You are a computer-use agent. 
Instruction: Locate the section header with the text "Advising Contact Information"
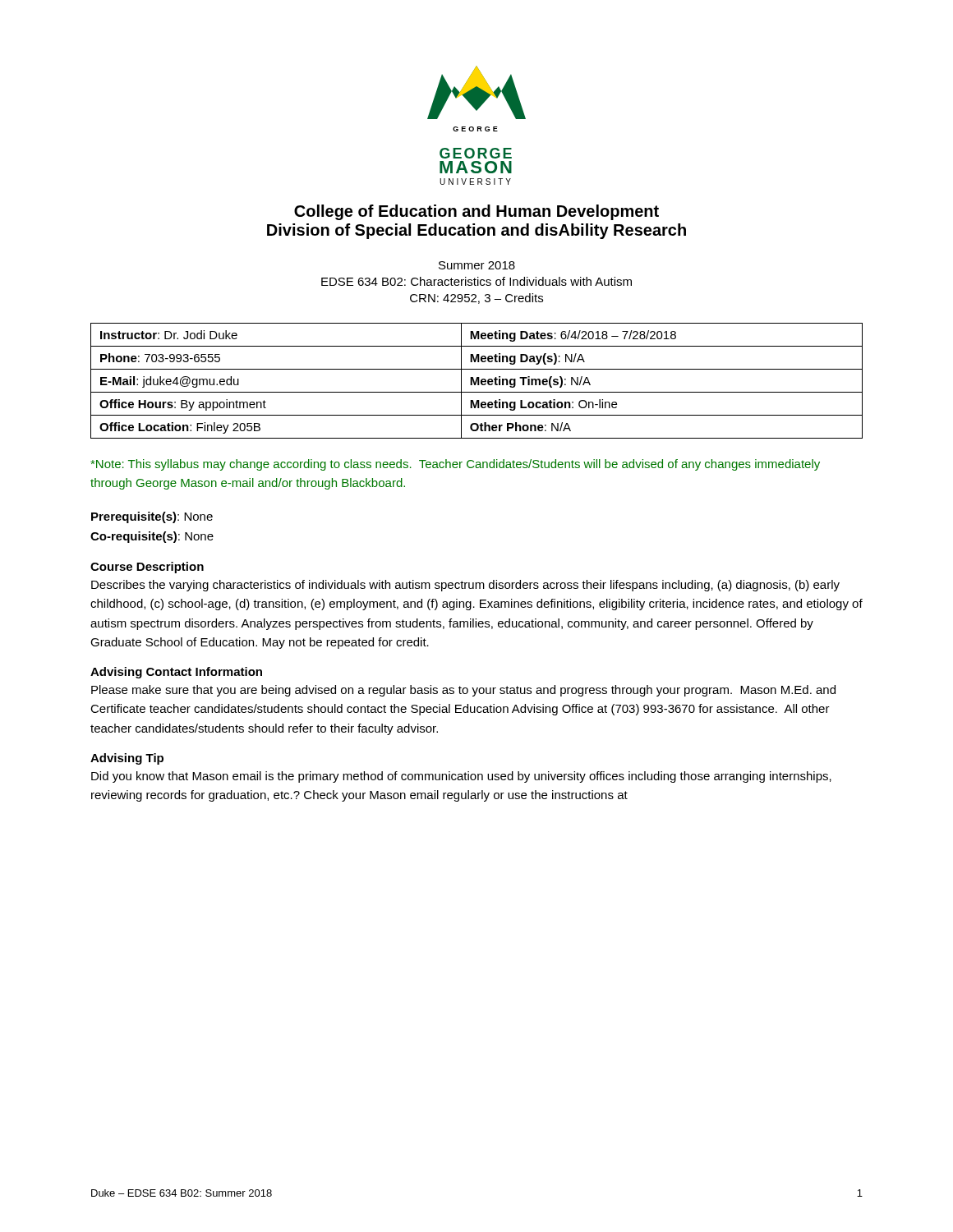pos(177,671)
